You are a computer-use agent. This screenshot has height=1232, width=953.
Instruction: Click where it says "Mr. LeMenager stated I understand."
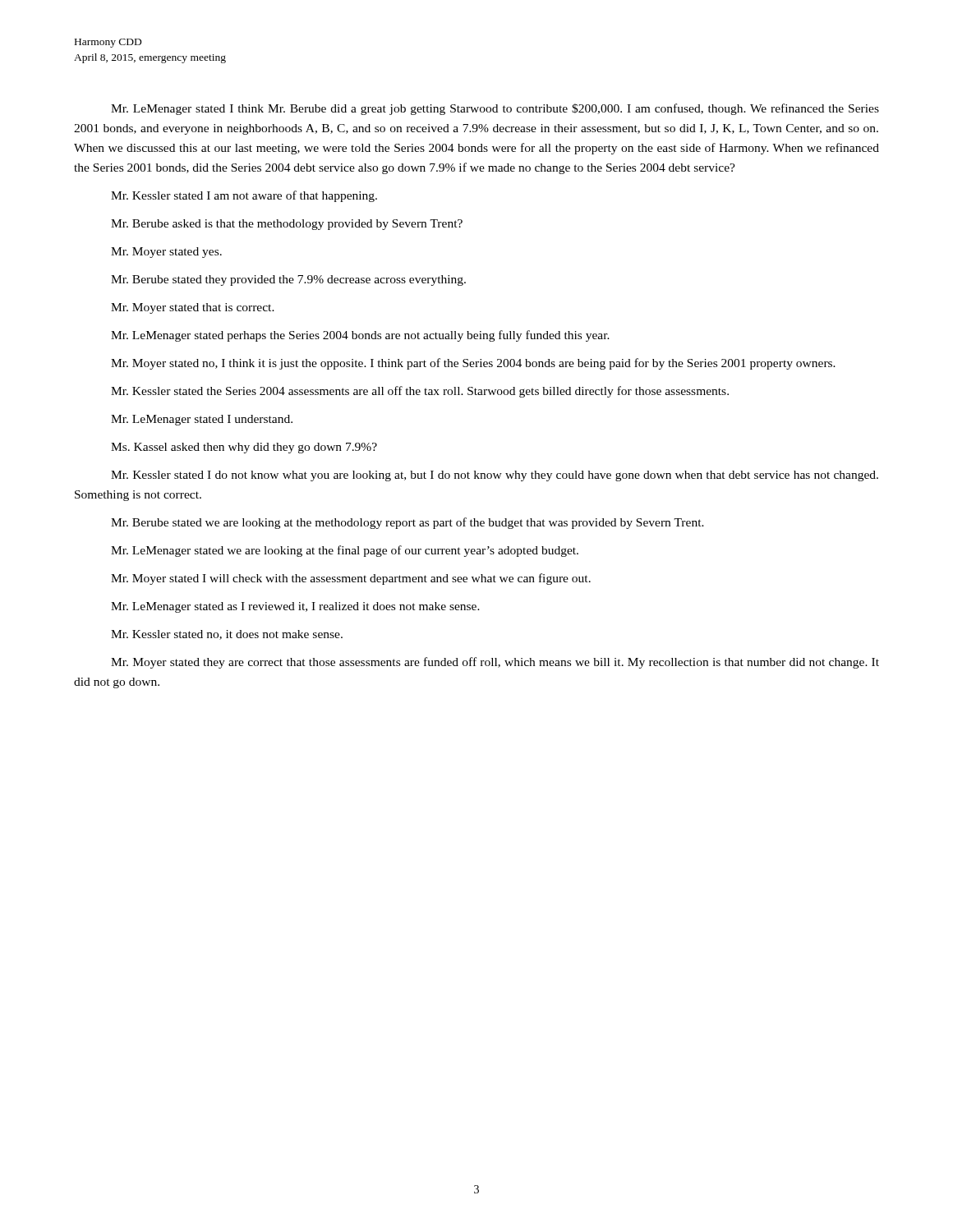[202, 419]
